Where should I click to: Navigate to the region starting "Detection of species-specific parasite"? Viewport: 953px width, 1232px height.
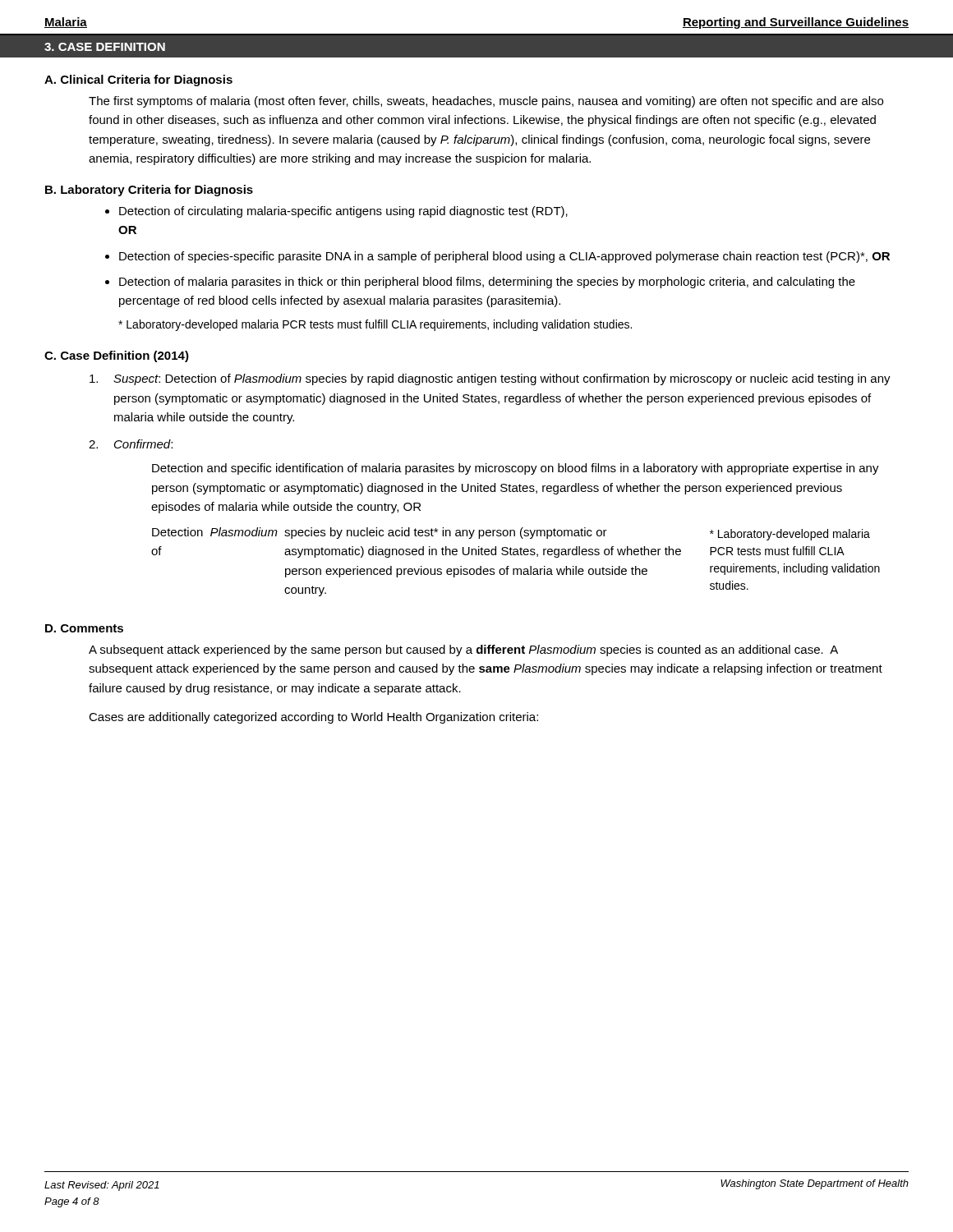coord(504,255)
